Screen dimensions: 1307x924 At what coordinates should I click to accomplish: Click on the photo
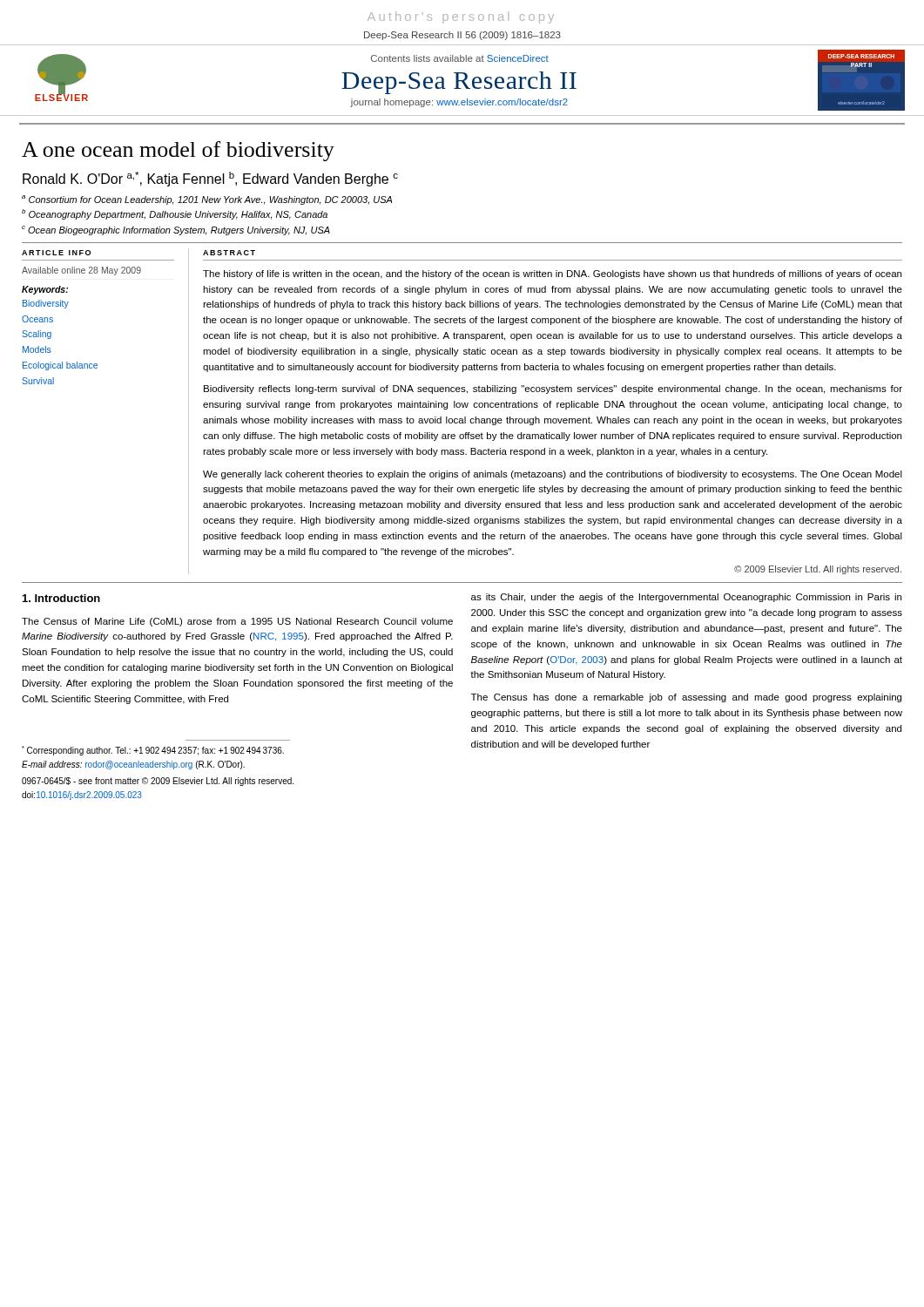pyautogui.click(x=861, y=80)
